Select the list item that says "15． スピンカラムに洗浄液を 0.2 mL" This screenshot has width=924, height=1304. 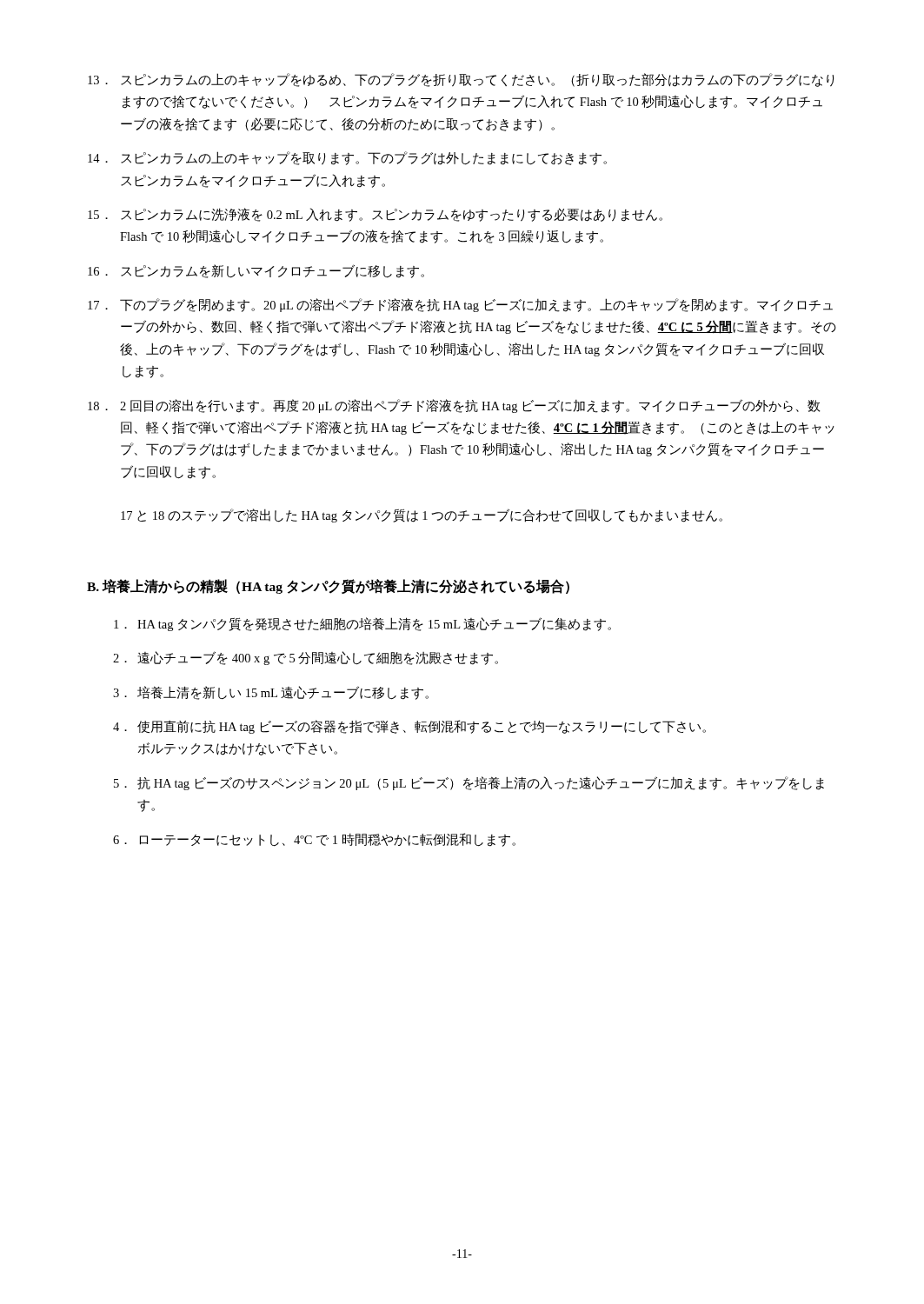(462, 226)
